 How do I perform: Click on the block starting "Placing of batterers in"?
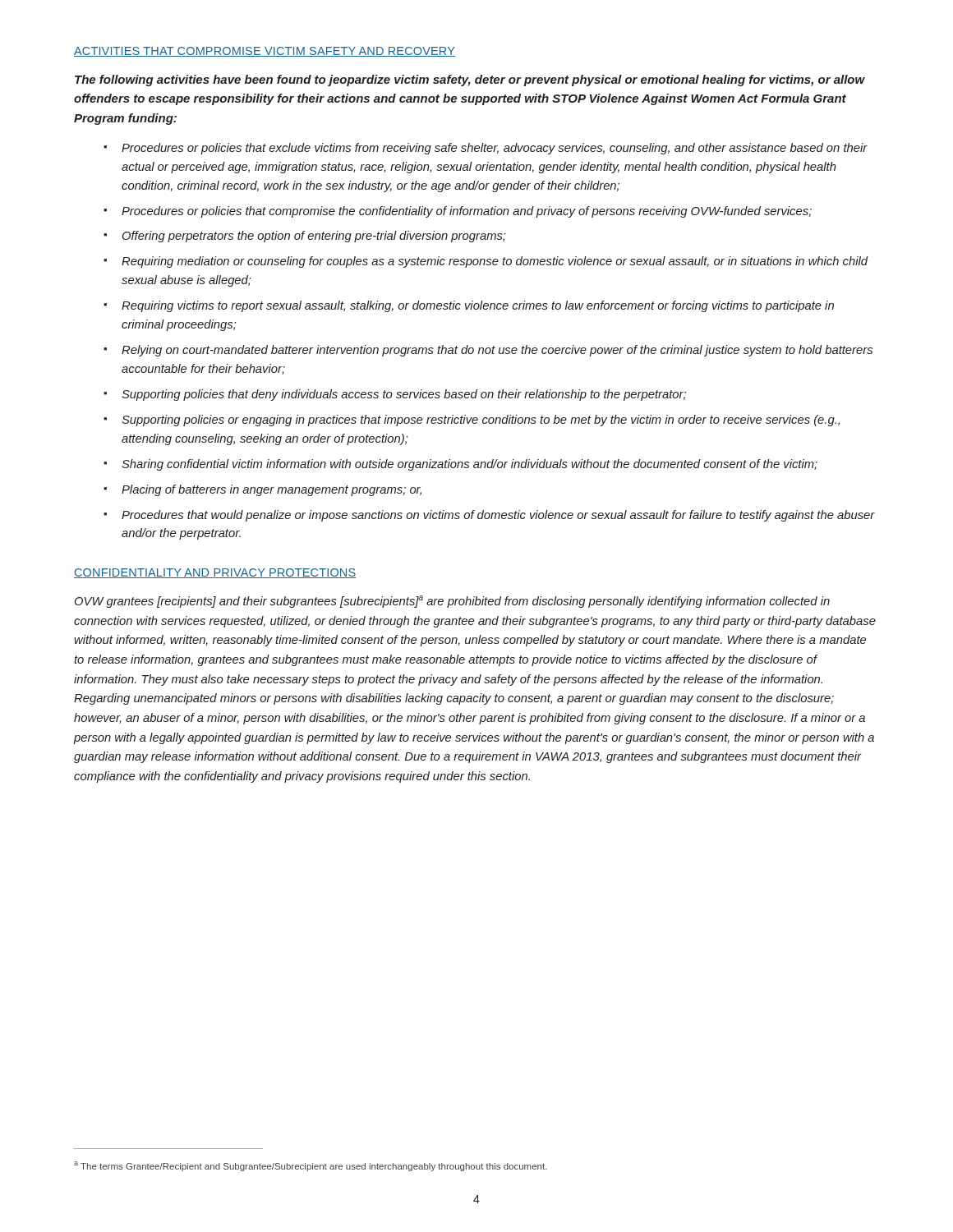(272, 489)
